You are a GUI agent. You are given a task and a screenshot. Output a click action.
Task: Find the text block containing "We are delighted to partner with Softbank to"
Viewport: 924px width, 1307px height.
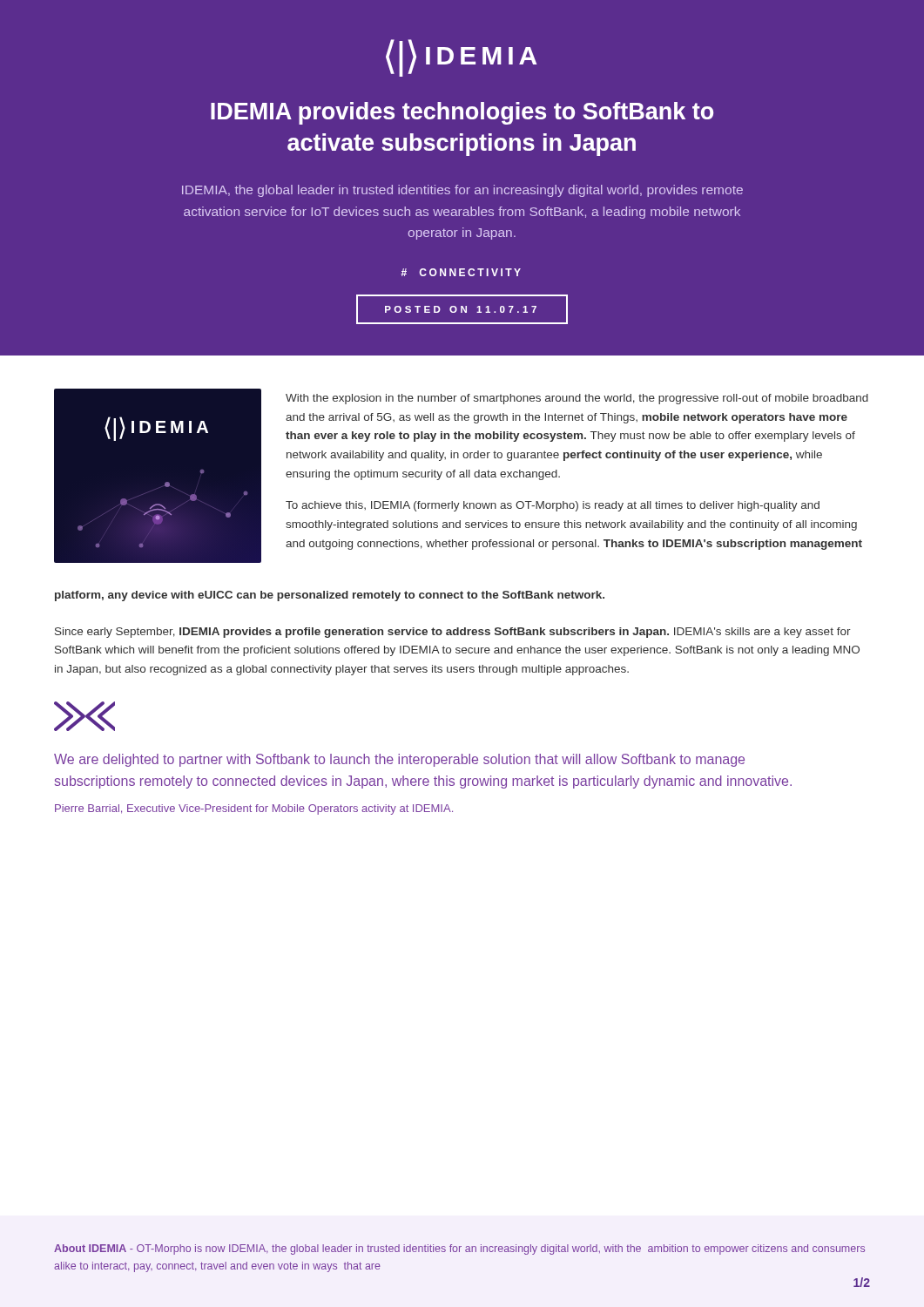coord(462,756)
